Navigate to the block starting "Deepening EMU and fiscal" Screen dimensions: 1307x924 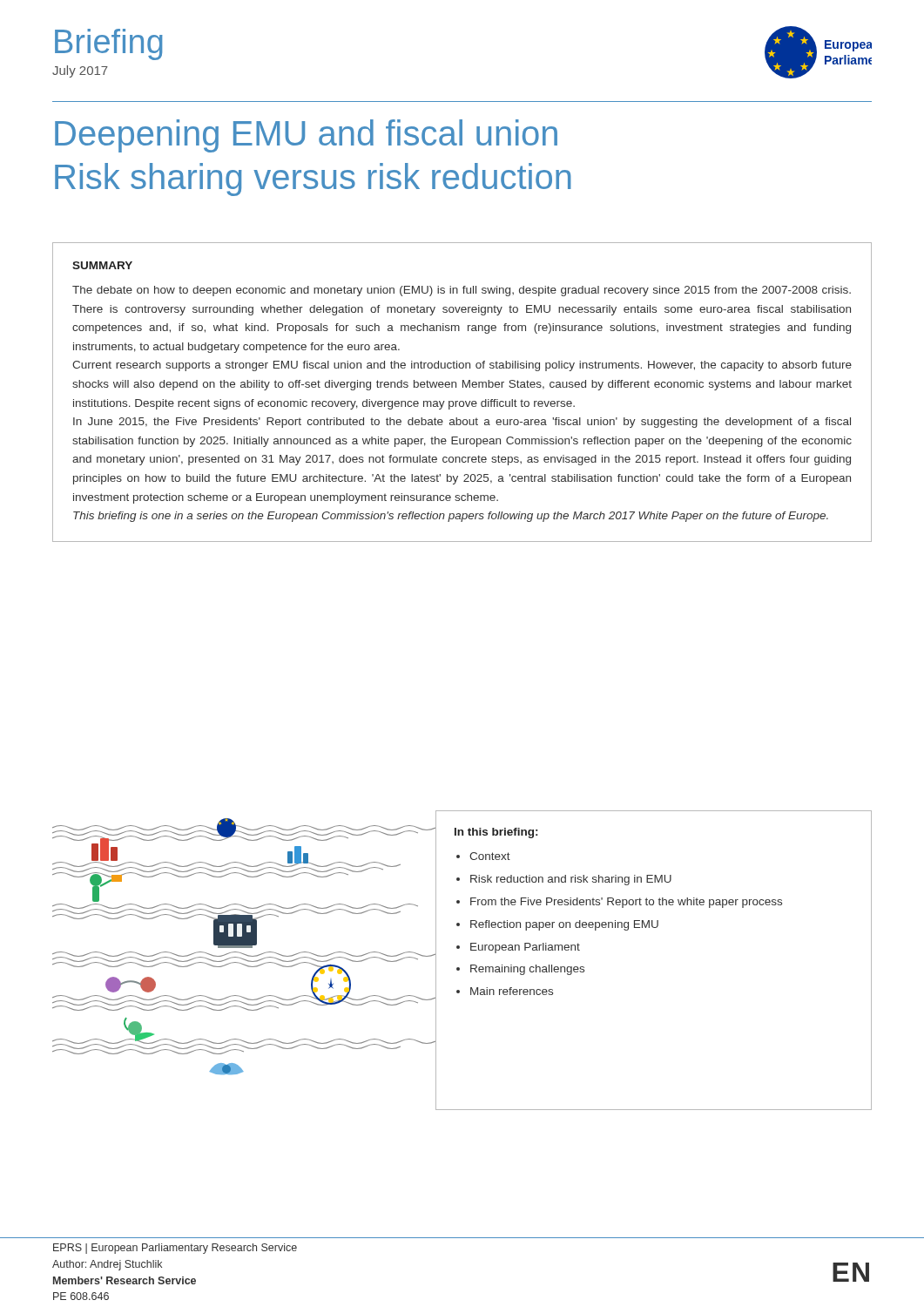[x=462, y=155]
